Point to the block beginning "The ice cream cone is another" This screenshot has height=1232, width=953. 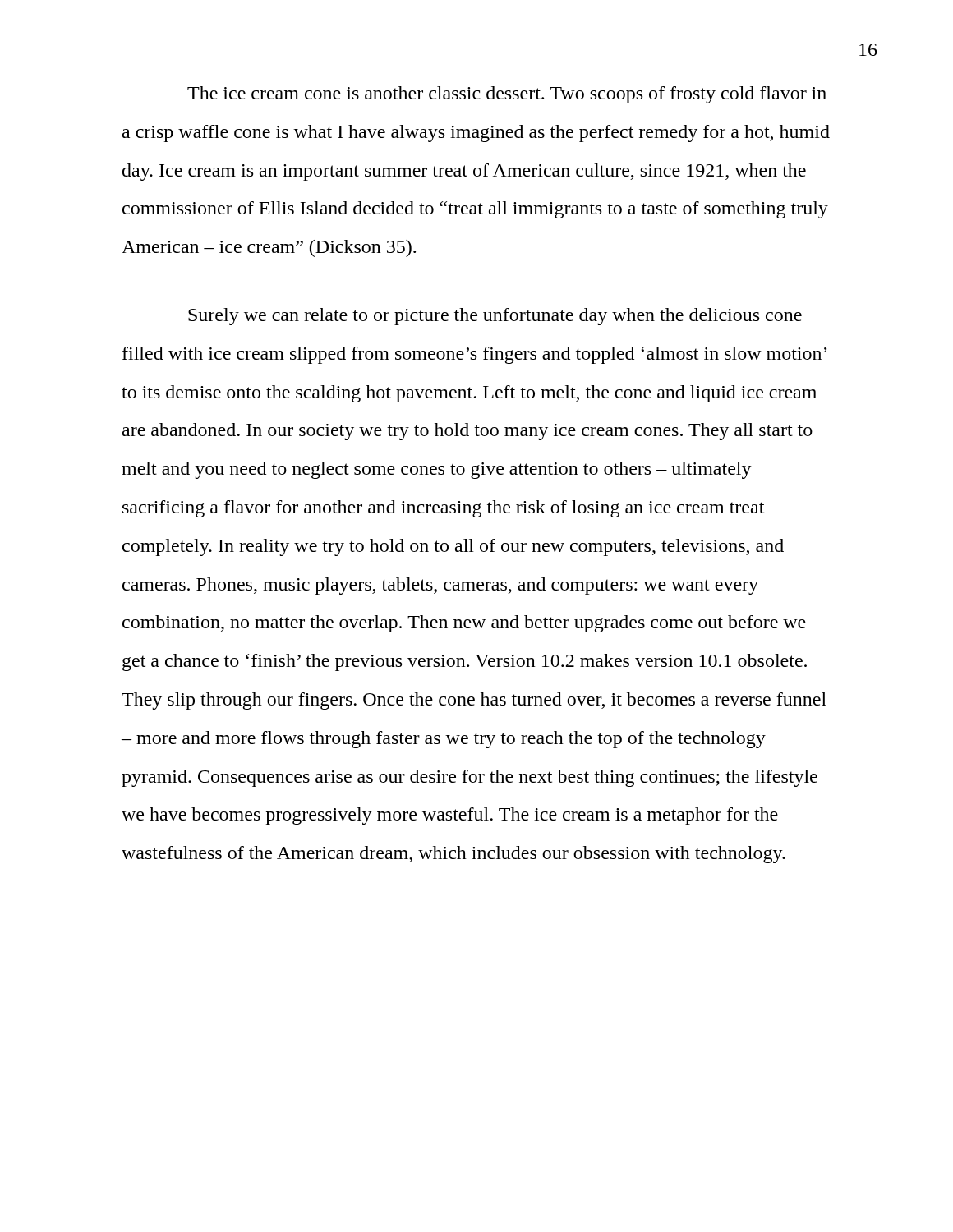click(x=476, y=170)
